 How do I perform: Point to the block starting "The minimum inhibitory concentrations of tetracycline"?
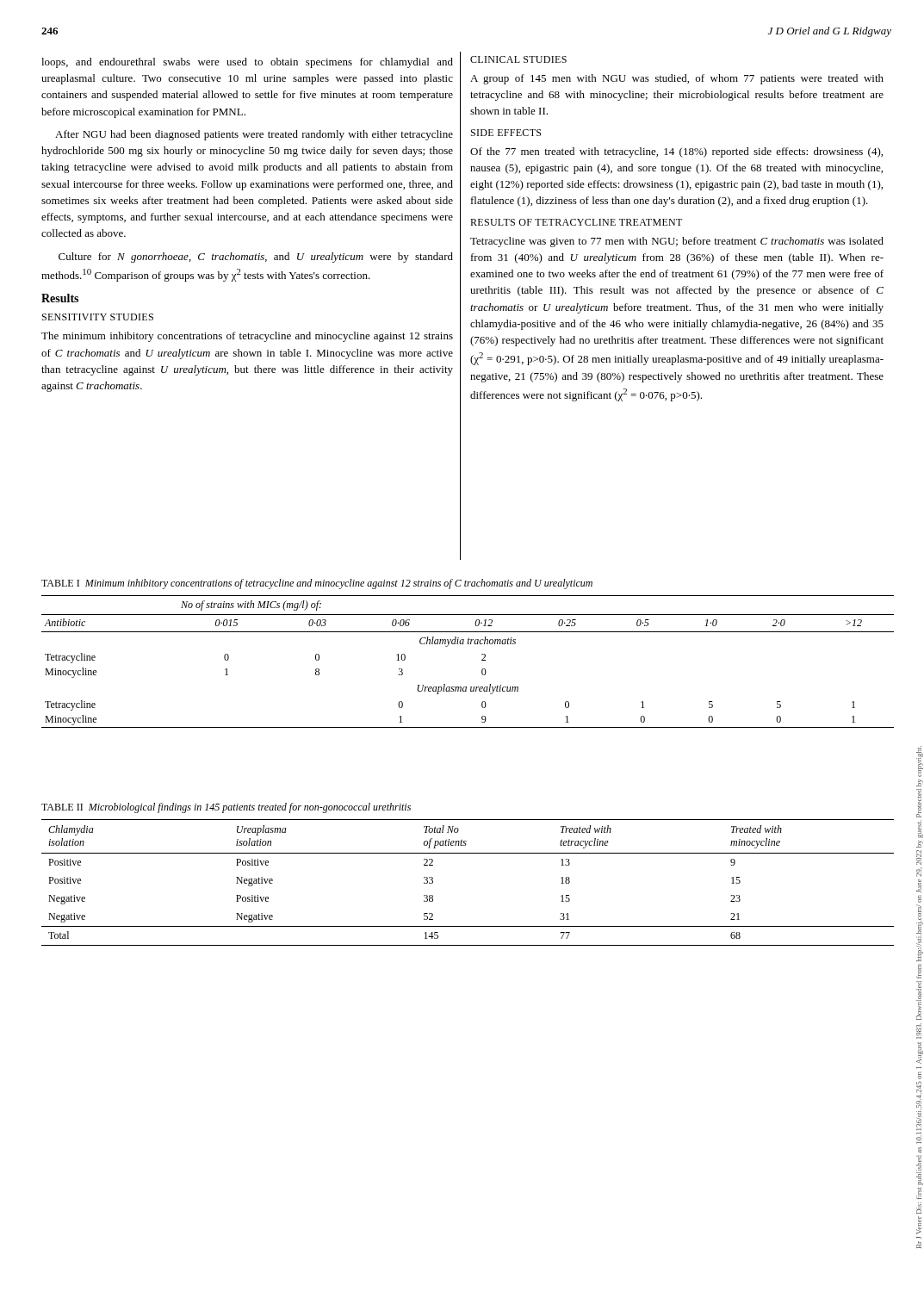coord(247,361)
